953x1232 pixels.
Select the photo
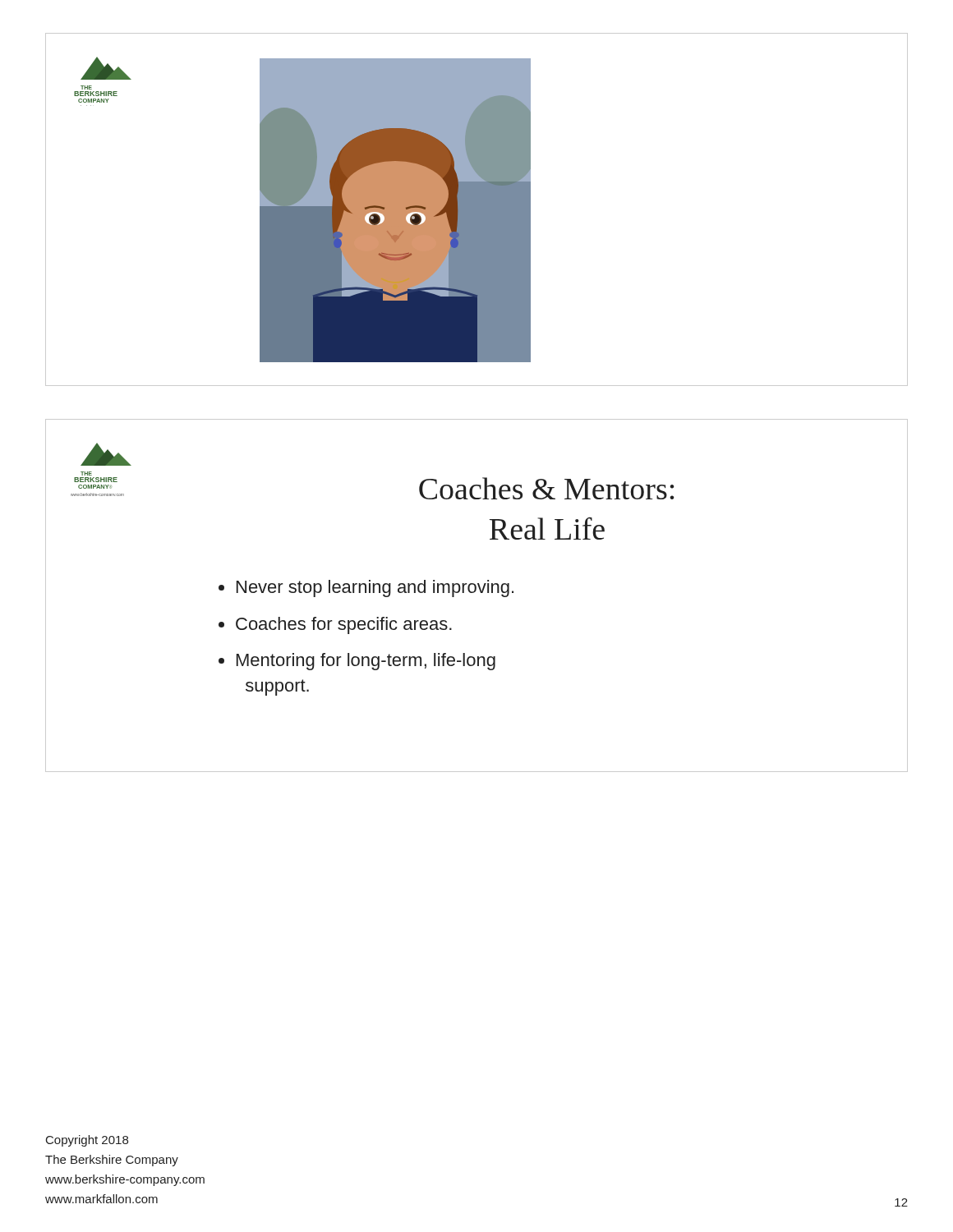tap(476, 209)
